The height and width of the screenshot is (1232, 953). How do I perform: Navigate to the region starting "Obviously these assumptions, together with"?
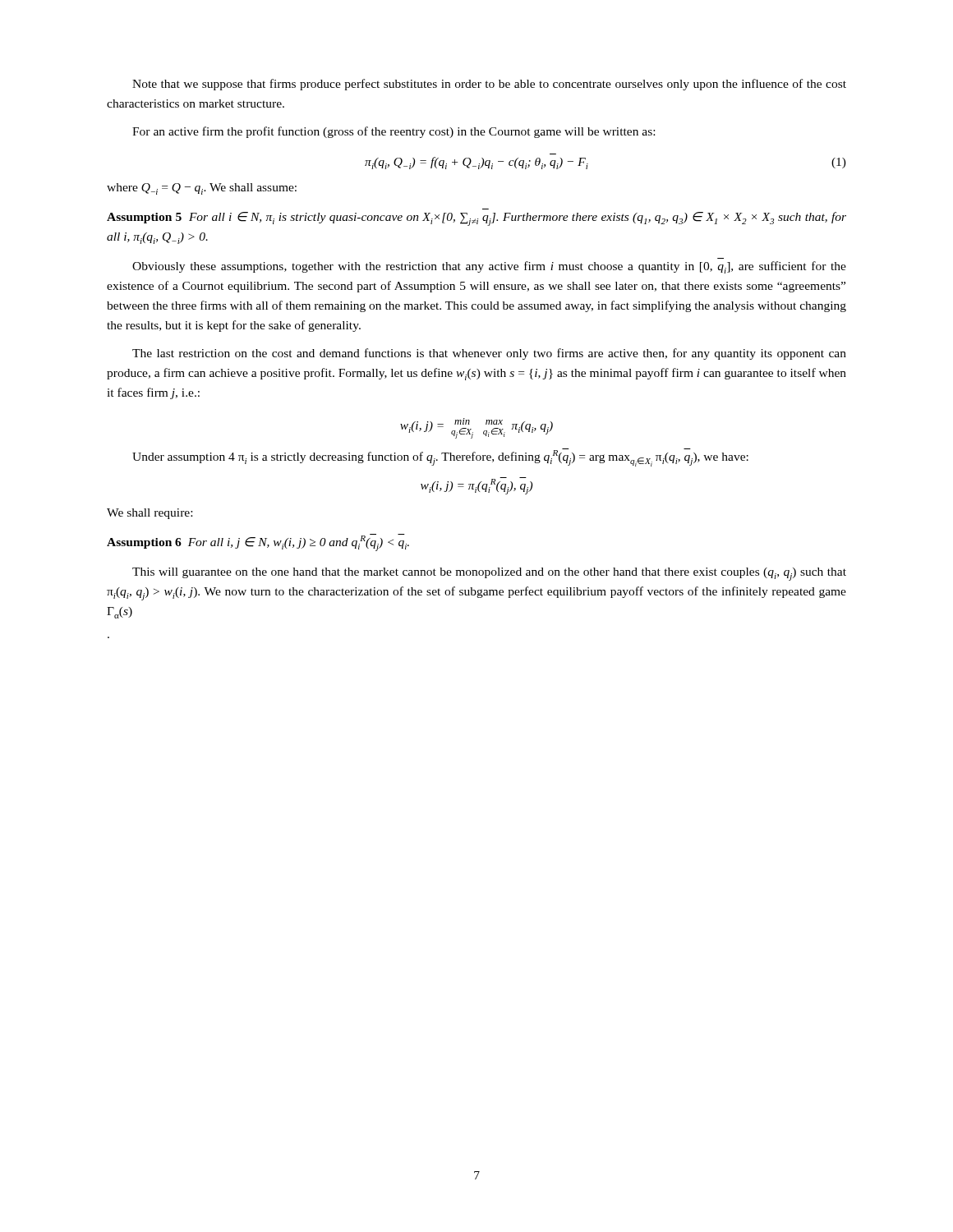pos(476,296)
